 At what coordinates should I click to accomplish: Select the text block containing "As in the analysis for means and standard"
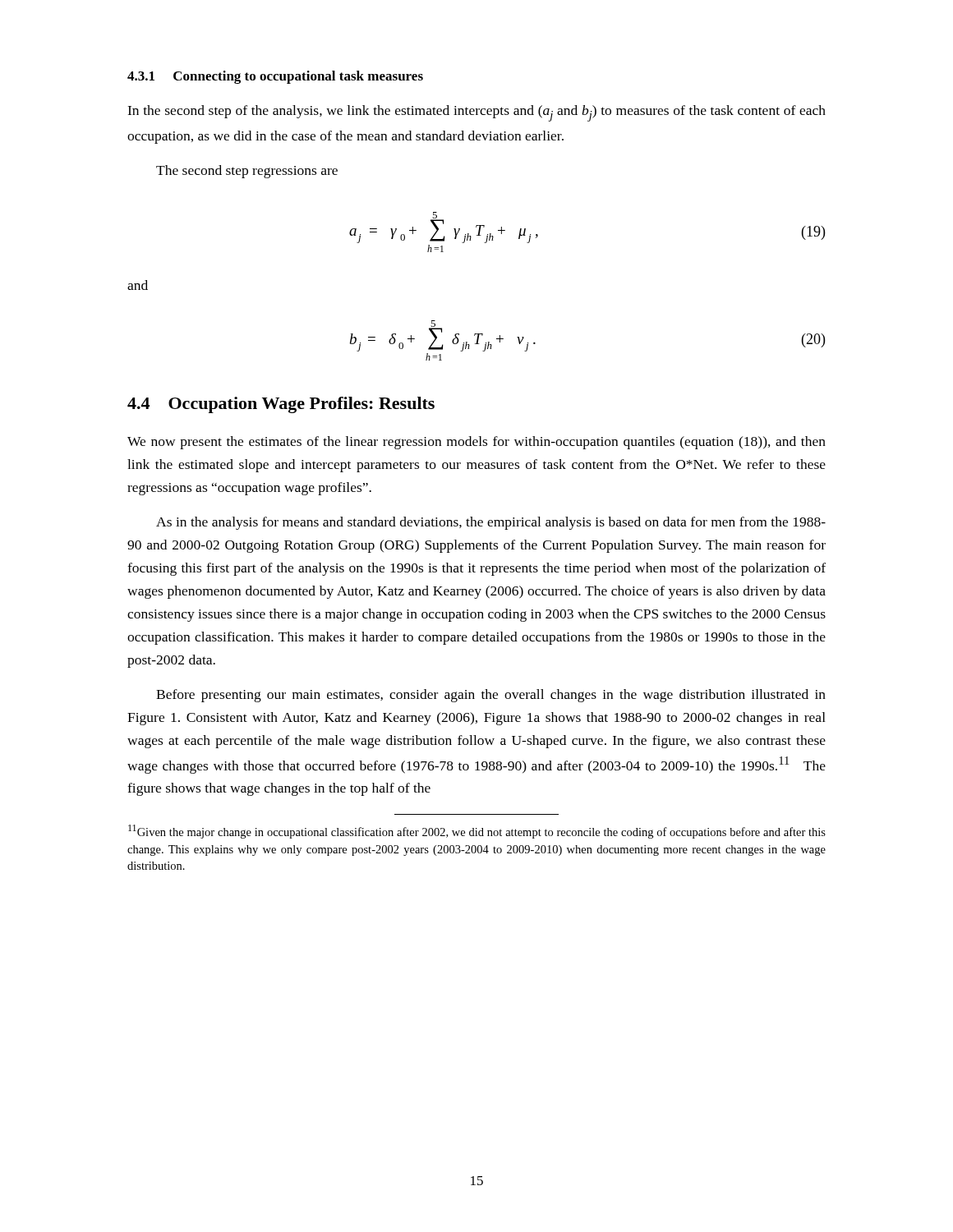coord(476,590)
